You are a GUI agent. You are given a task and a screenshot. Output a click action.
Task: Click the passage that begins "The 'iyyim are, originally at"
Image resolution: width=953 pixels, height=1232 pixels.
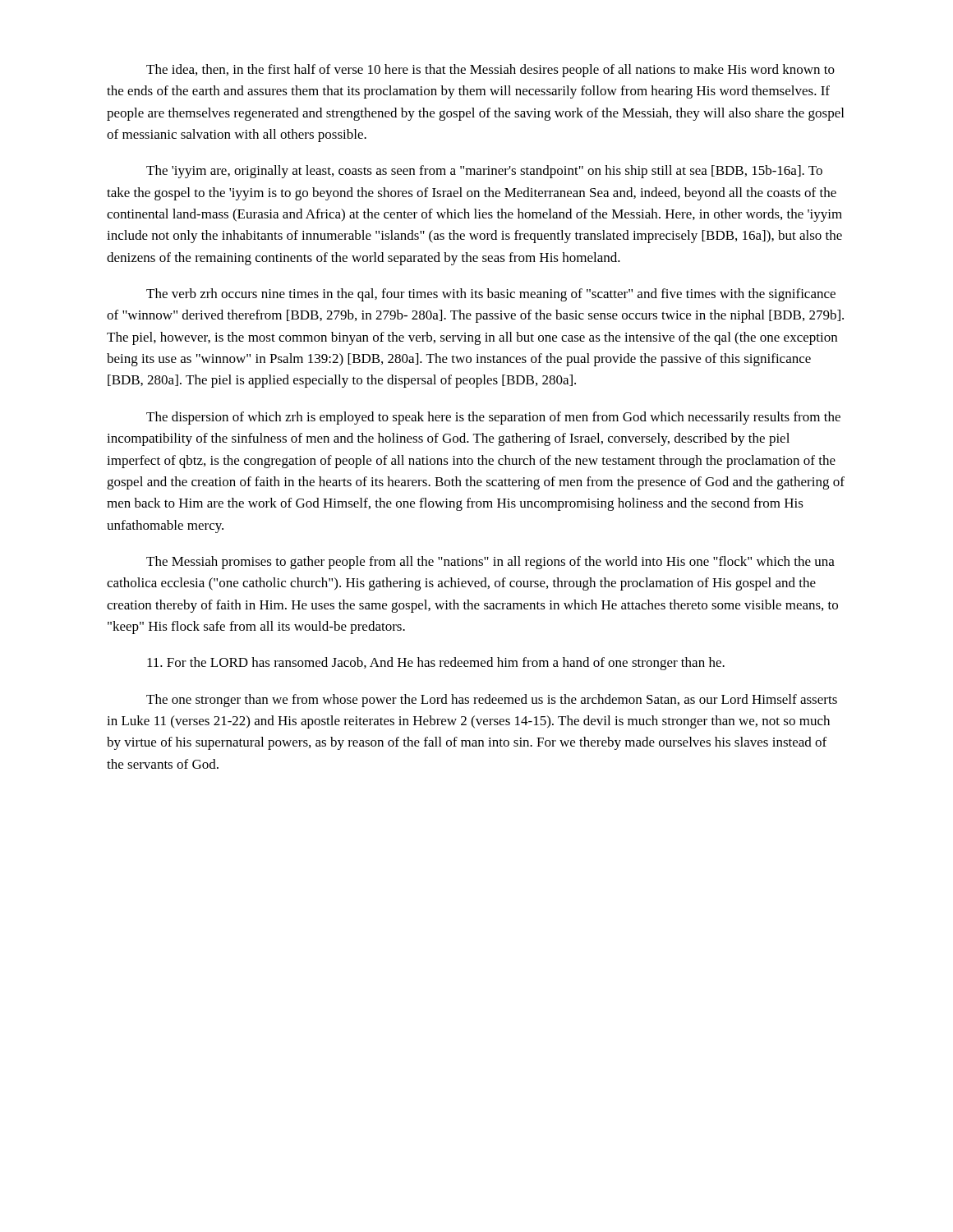(x=475, y=214)
